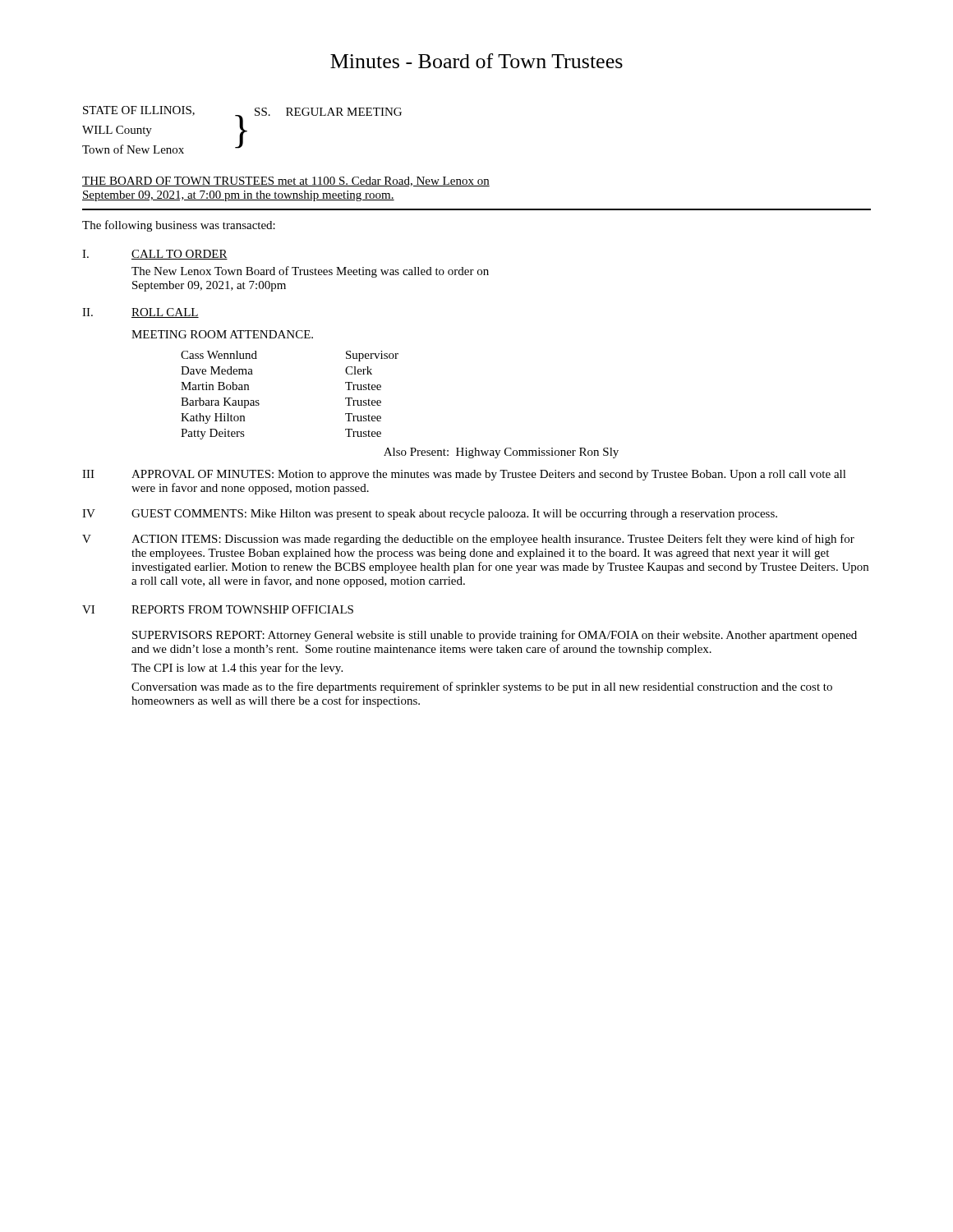Locate the block of text that opens with "I. CALL TO"

click(476, 270)
